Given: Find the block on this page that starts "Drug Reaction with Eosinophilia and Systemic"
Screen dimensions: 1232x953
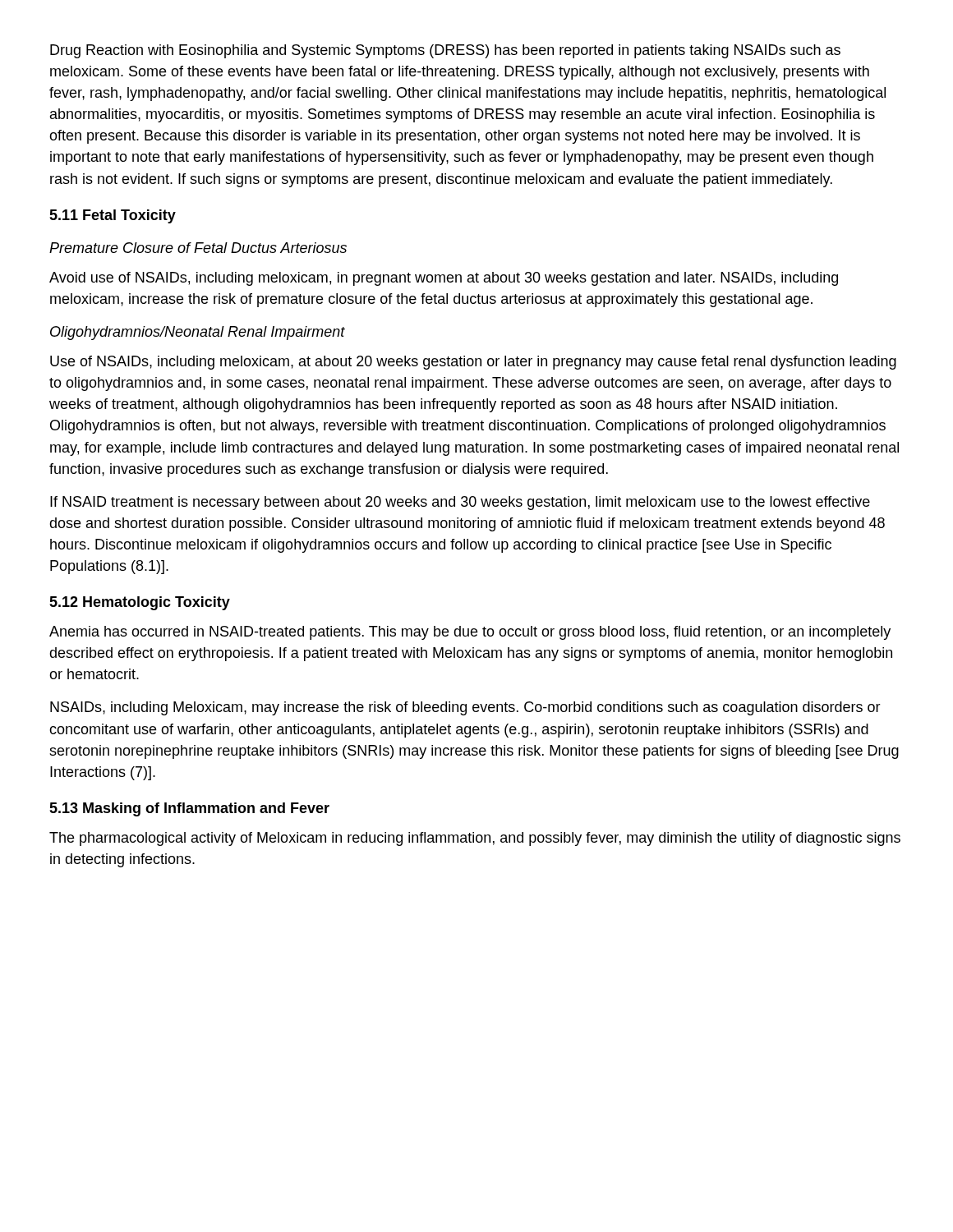Looking at the screenshot, I should point(468,114).
